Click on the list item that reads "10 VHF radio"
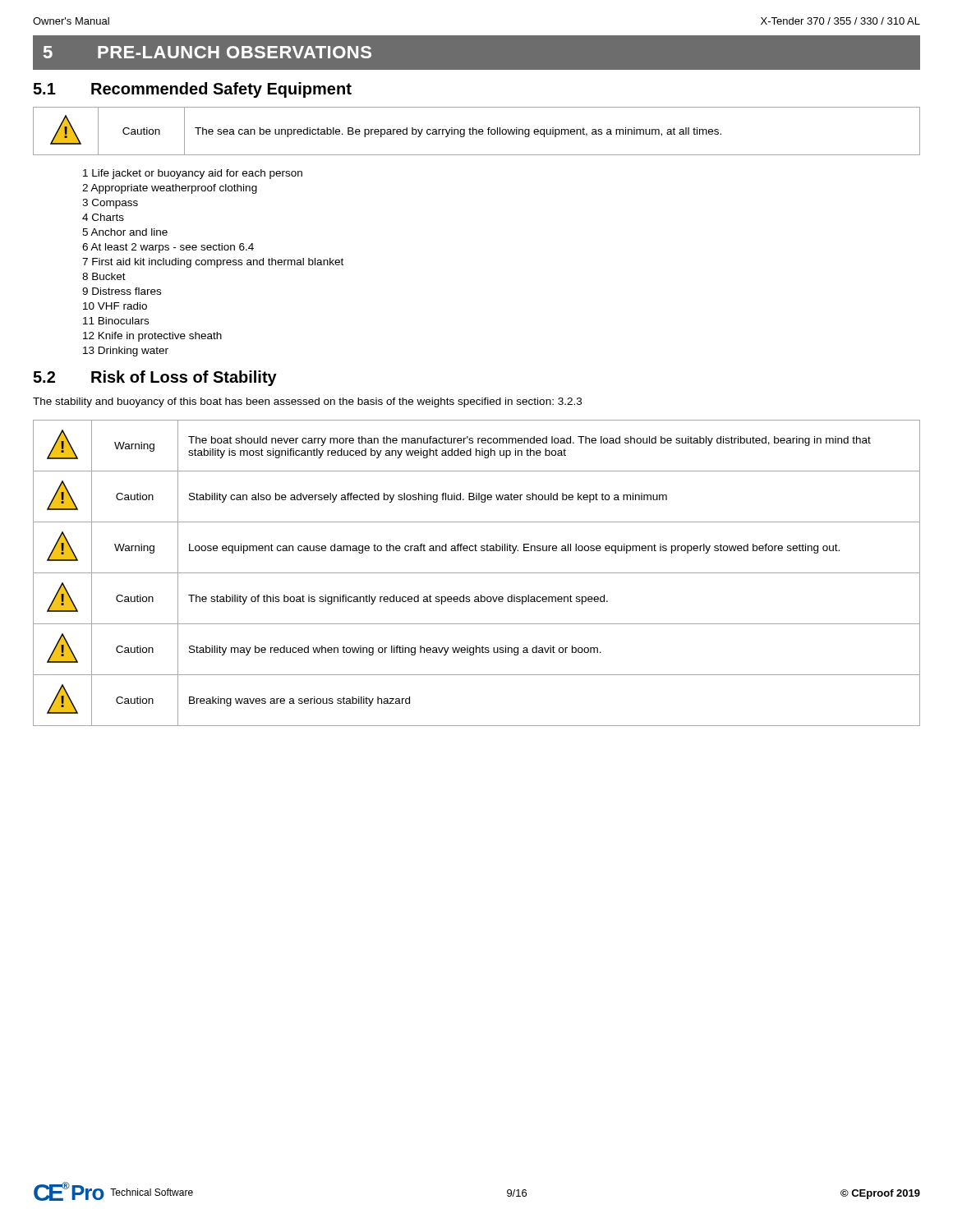The image size is (953, 1232). pyautogui.click(x=115, y=306)
